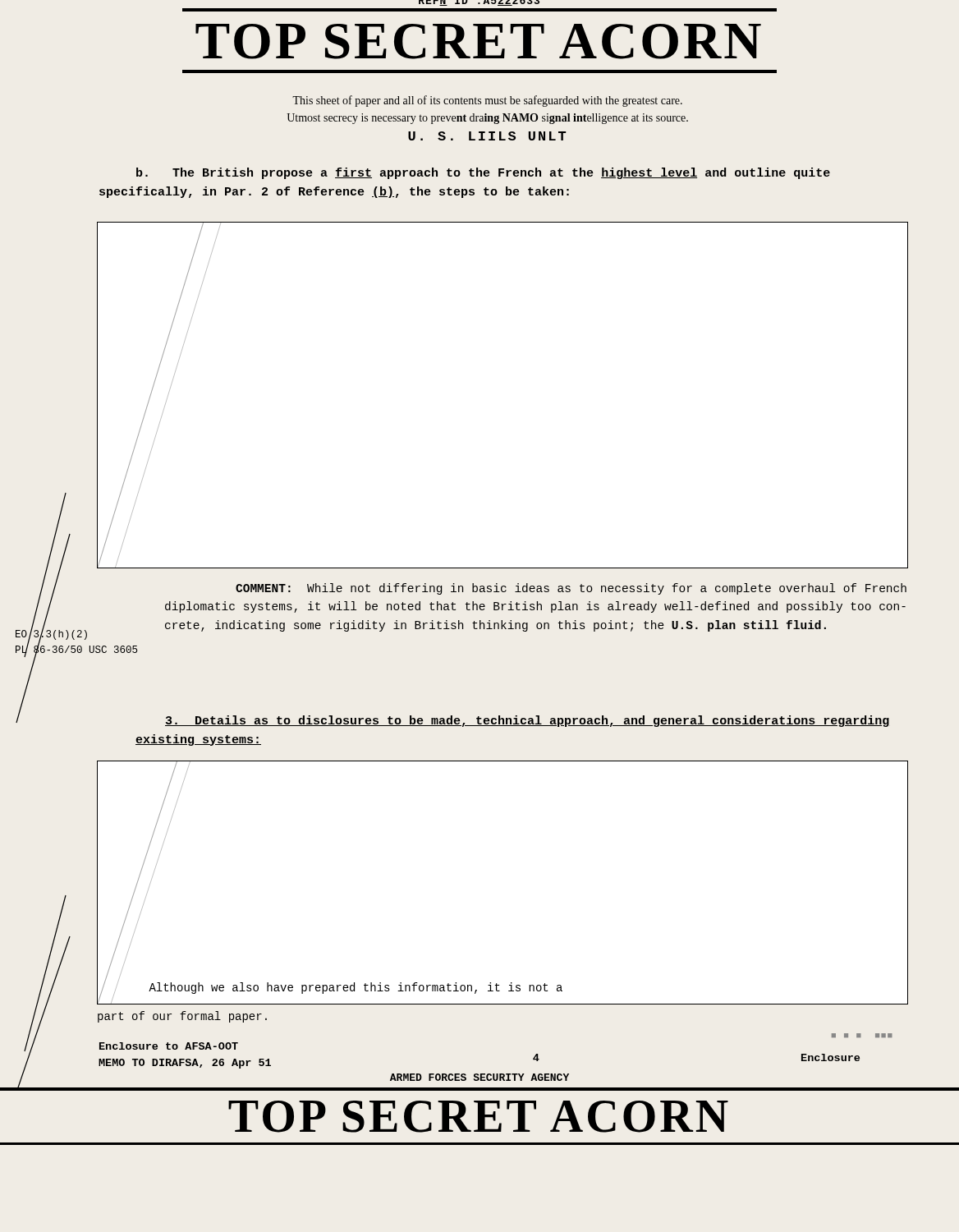Locate the passage starting "3. Details as to disclosures"
This screenshot has width=959, height=1232.
[512, 731]
